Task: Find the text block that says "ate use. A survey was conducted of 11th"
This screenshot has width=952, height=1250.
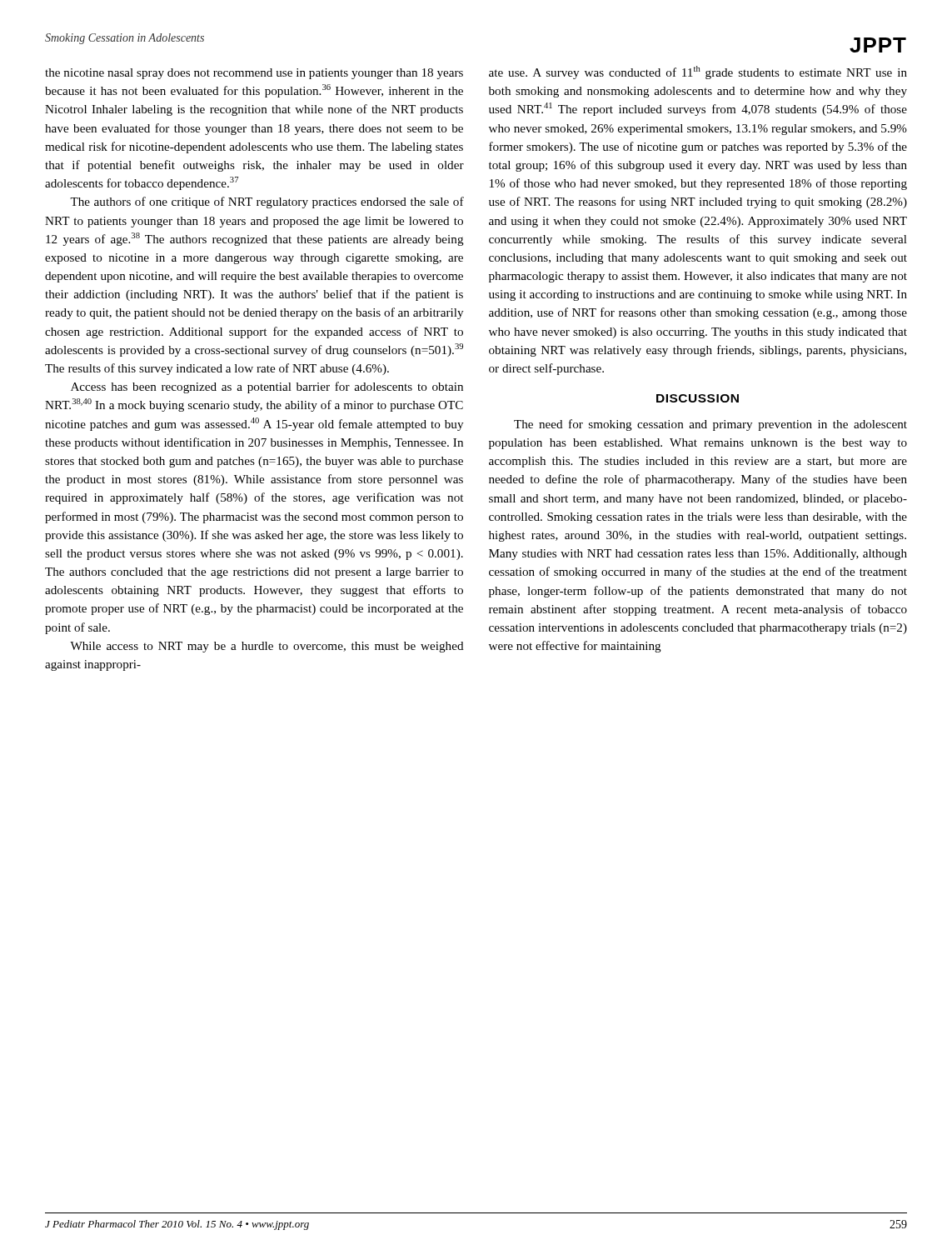Action: (698, 220)
